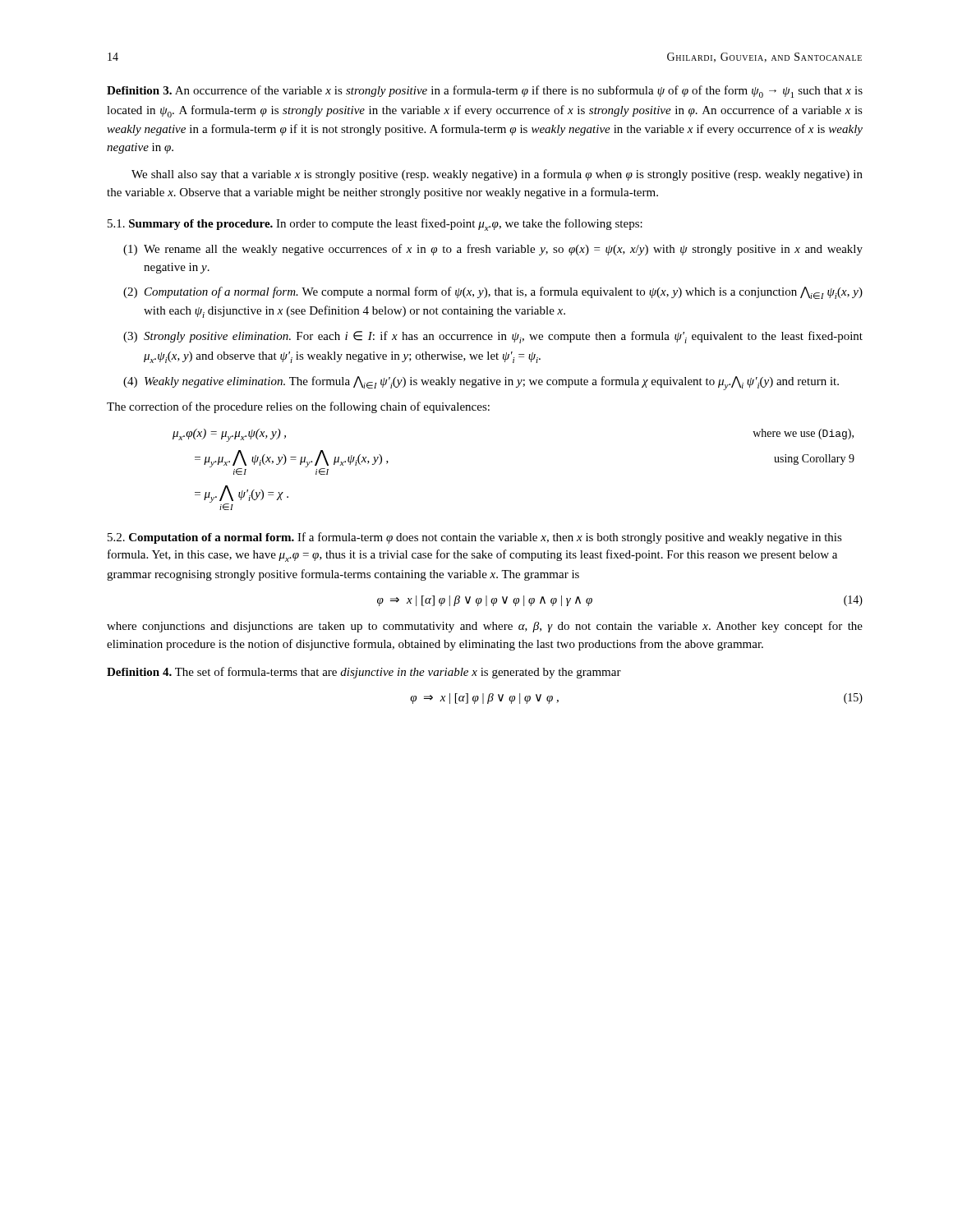
Task: Navigate to the element starting "(2) Computation of a normal form."
Action: pyautogui.click(x=485, y=302)
